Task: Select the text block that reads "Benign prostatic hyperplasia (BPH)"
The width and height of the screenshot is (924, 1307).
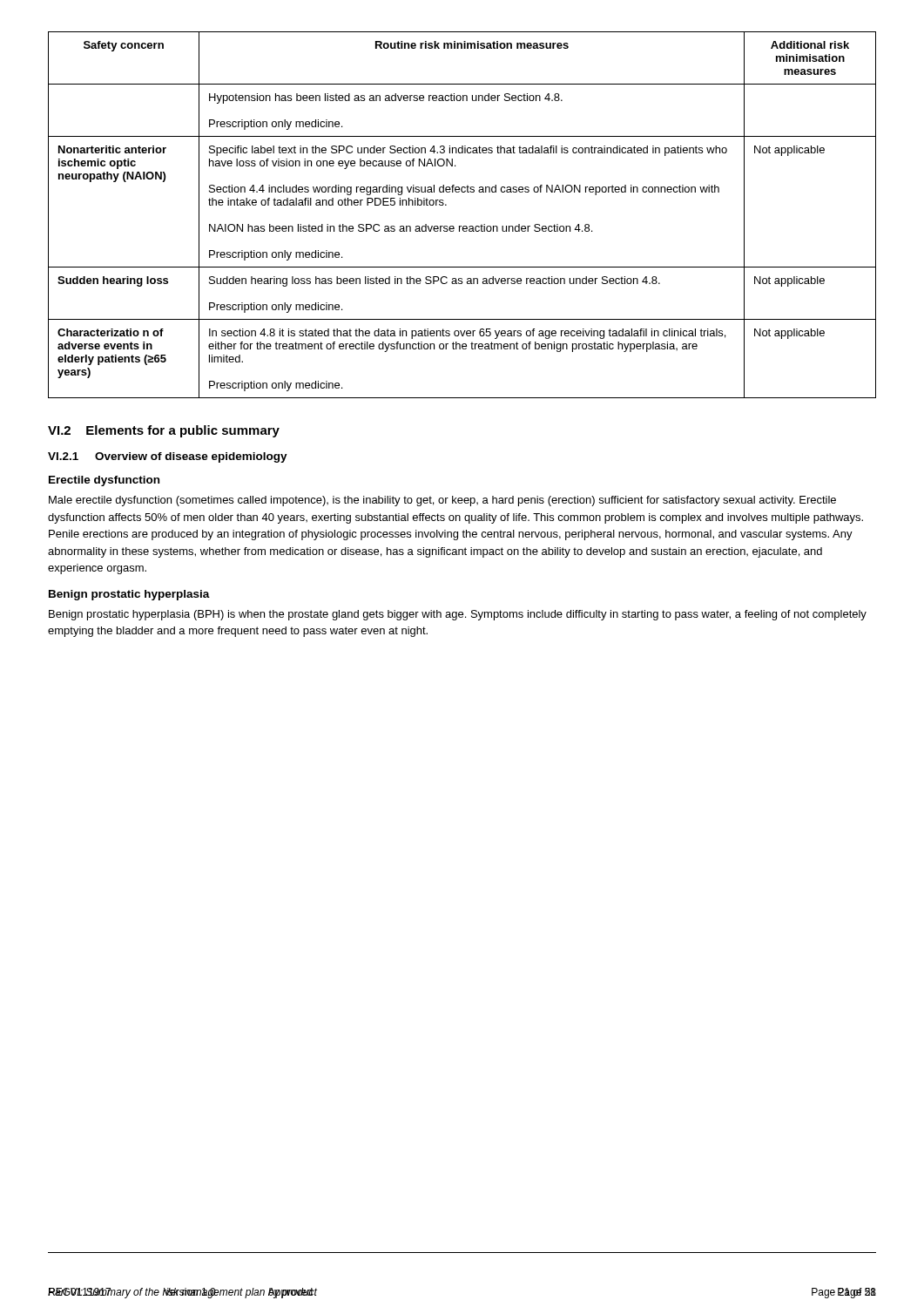Action: point(457,622)
